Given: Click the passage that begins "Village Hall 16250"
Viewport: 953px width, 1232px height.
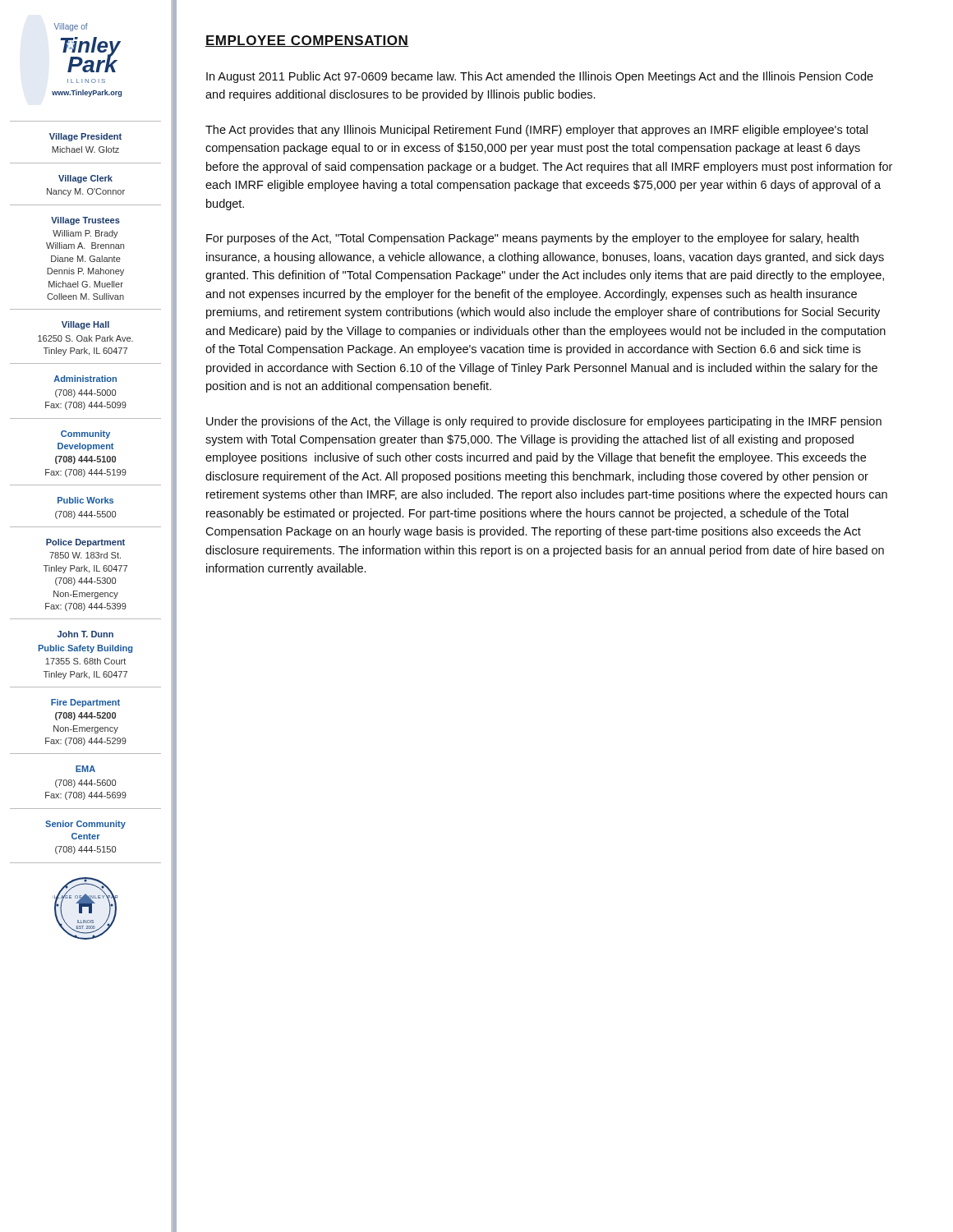Looking at the screenshot, I should 85,337.
